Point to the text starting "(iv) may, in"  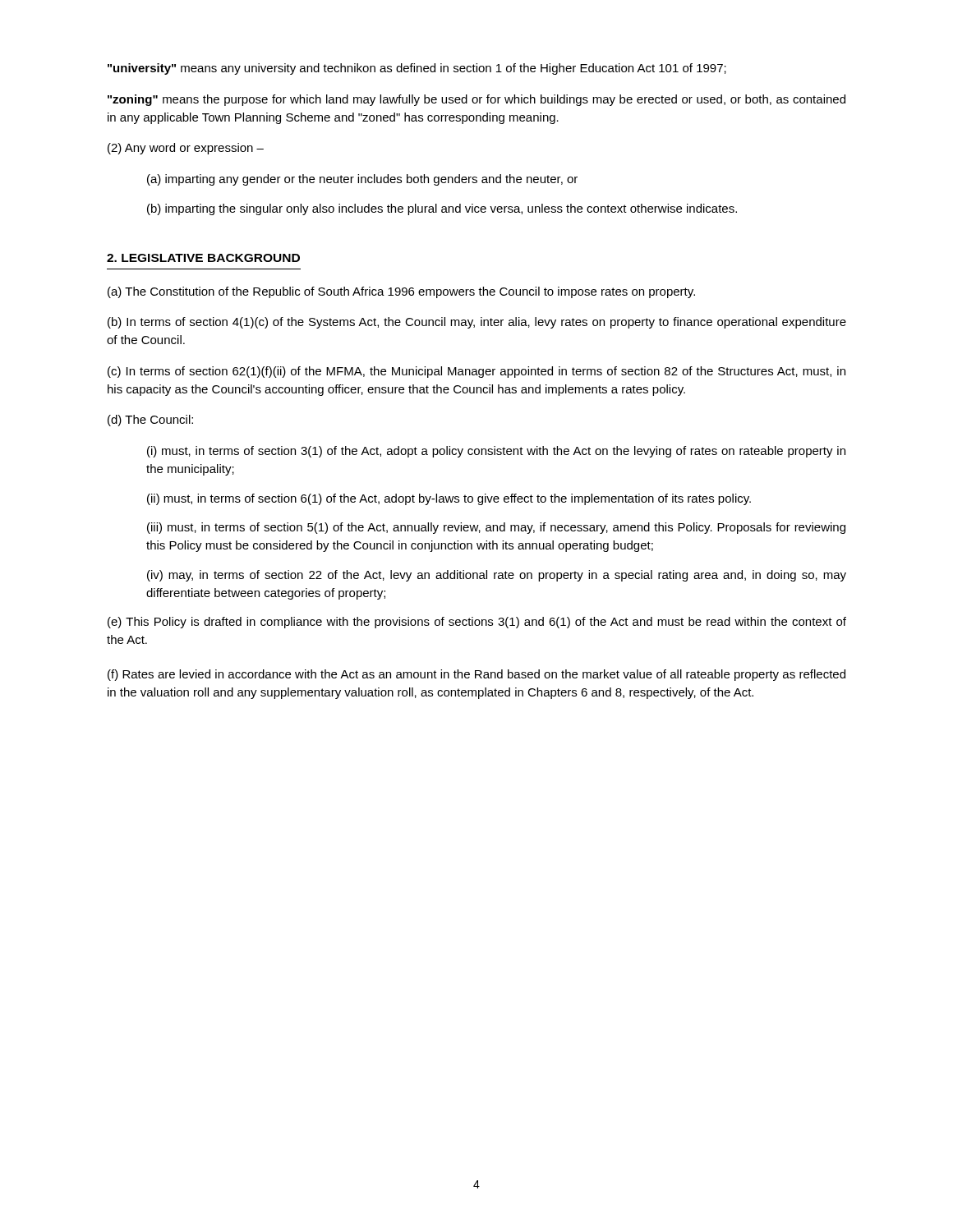click(496, 583)
